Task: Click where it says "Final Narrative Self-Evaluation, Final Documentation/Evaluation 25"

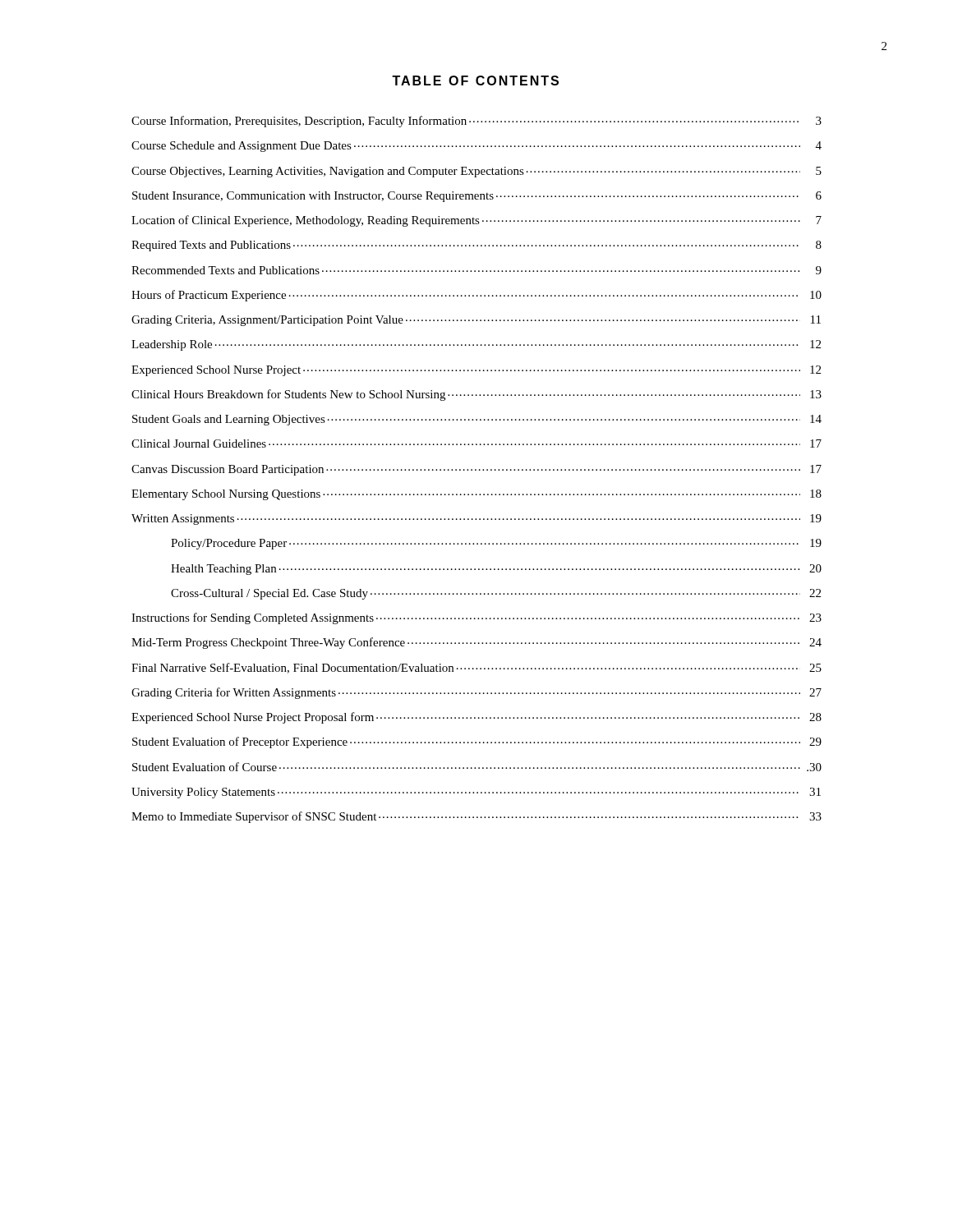Action: pos(476,668)
